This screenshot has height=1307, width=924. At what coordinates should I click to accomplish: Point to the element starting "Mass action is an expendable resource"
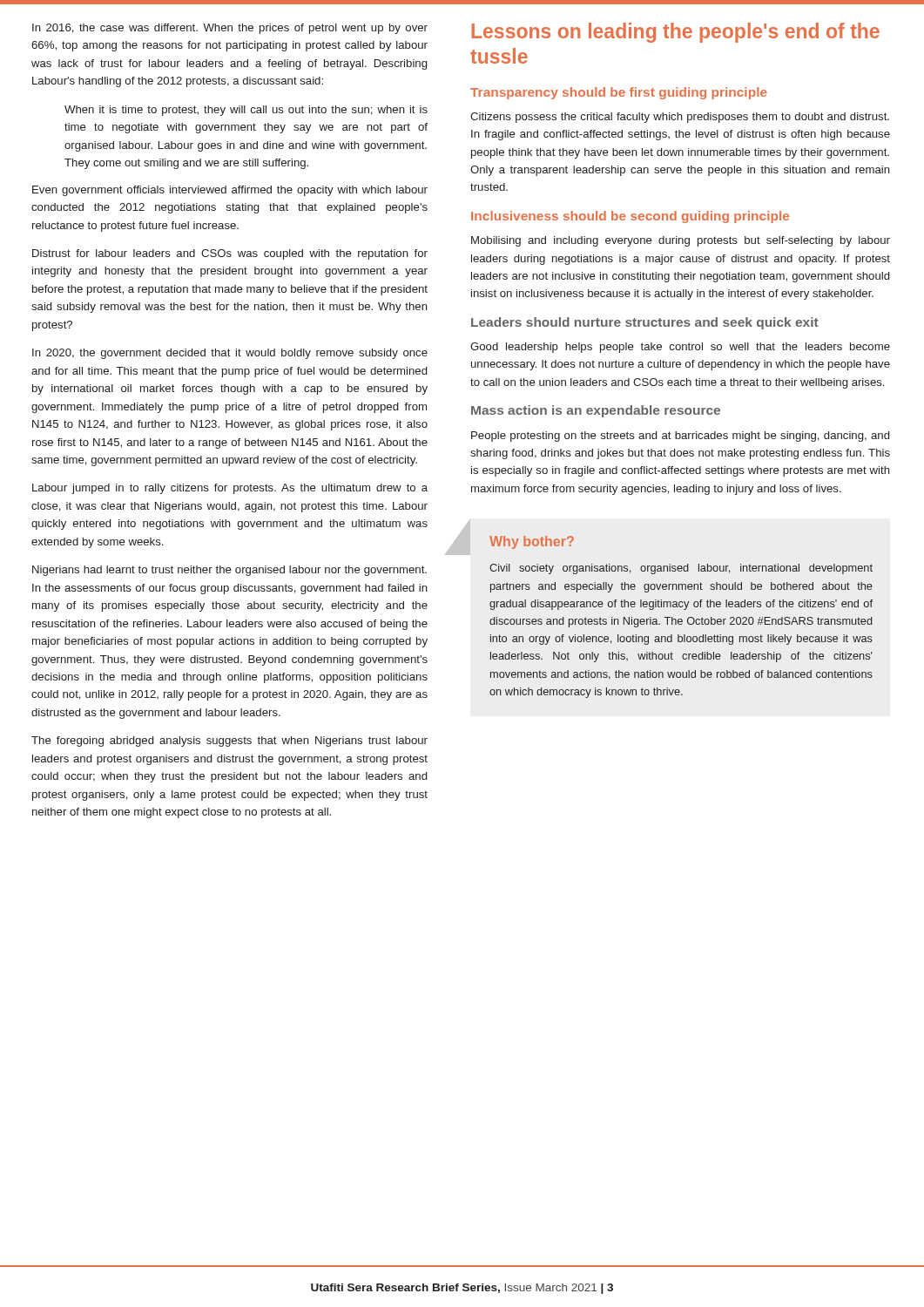pos(596,410)
